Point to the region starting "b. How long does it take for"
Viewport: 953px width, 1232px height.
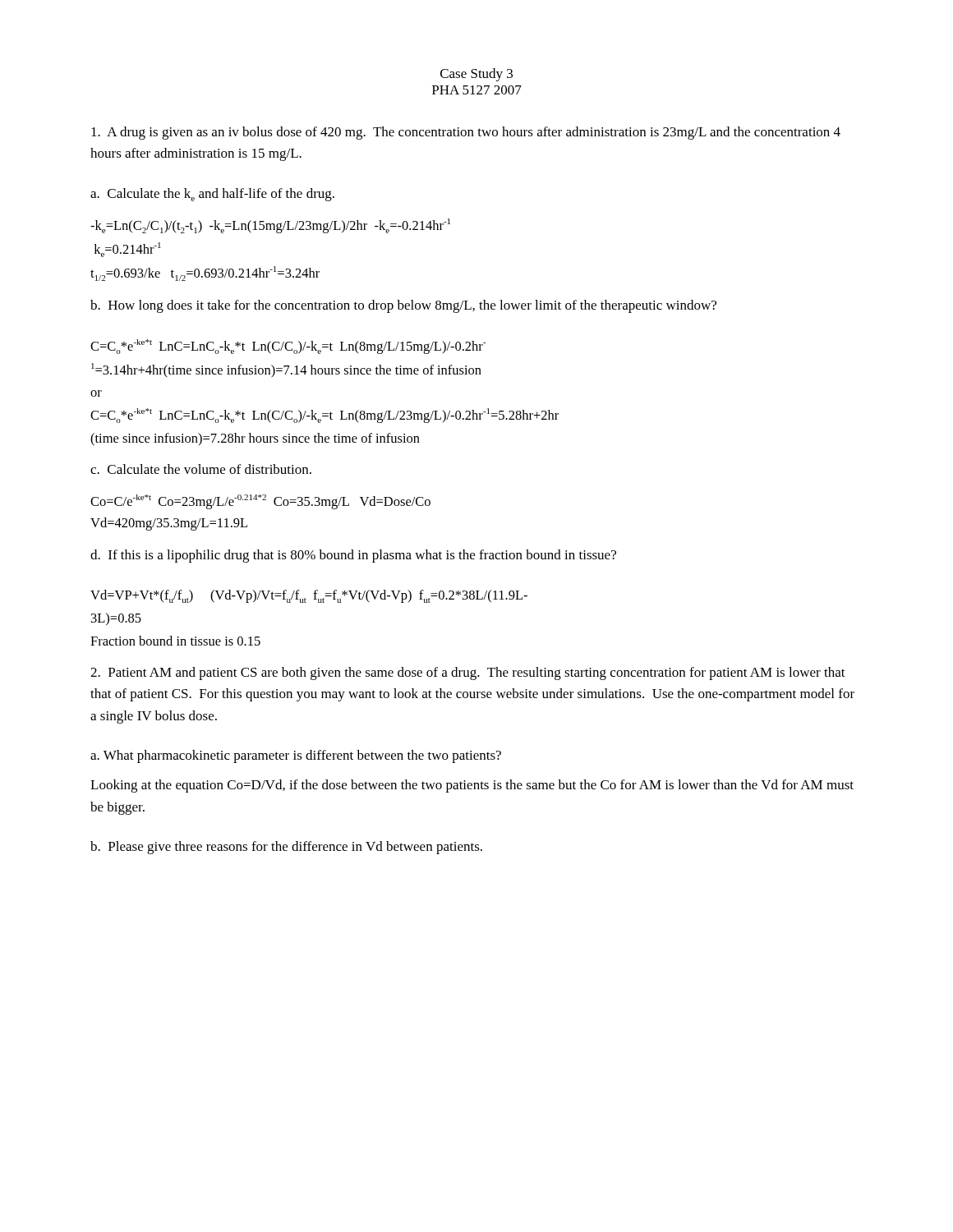[x=404, y=305]
